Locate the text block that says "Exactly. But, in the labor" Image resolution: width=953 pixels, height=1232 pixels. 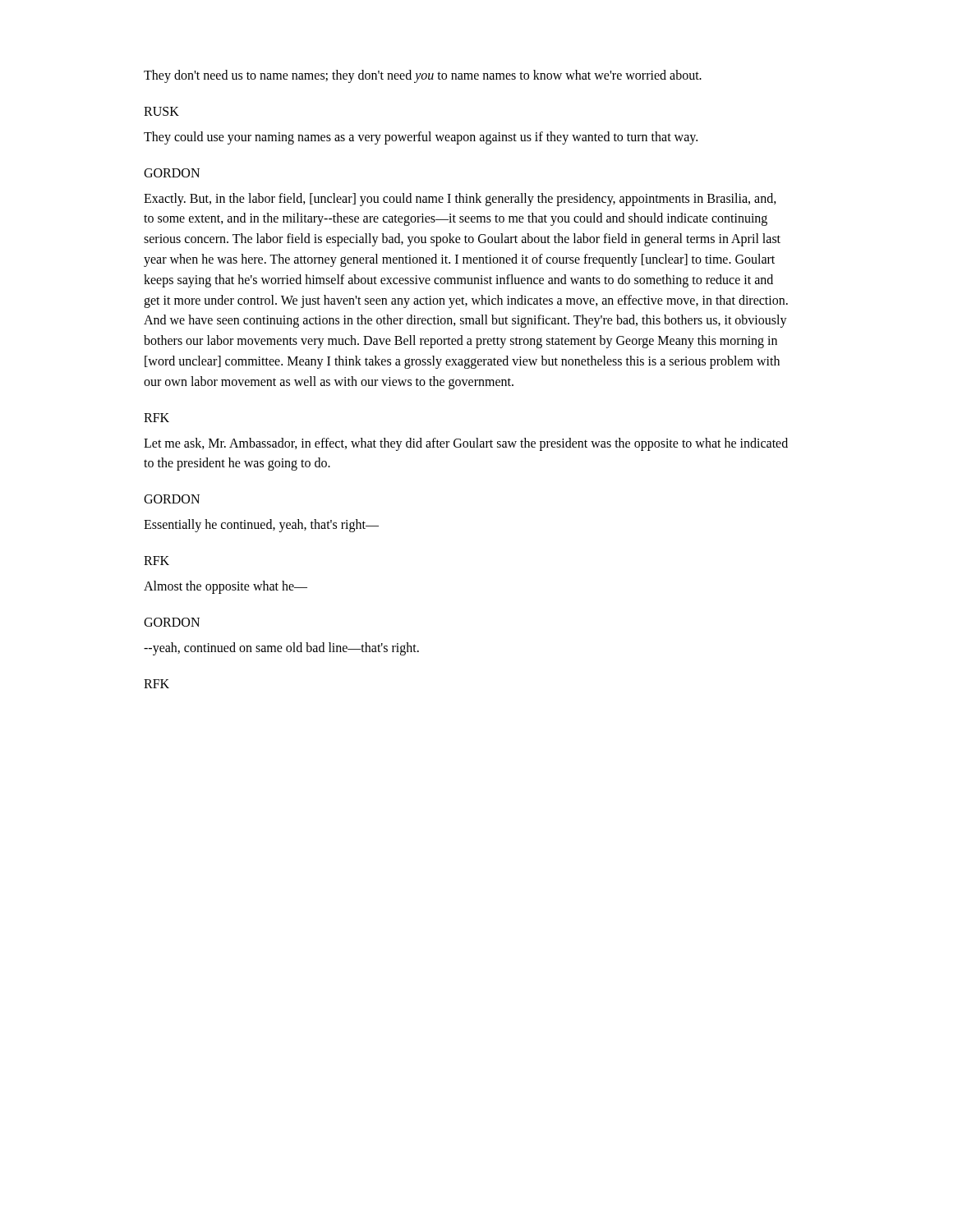pos(466,290)
